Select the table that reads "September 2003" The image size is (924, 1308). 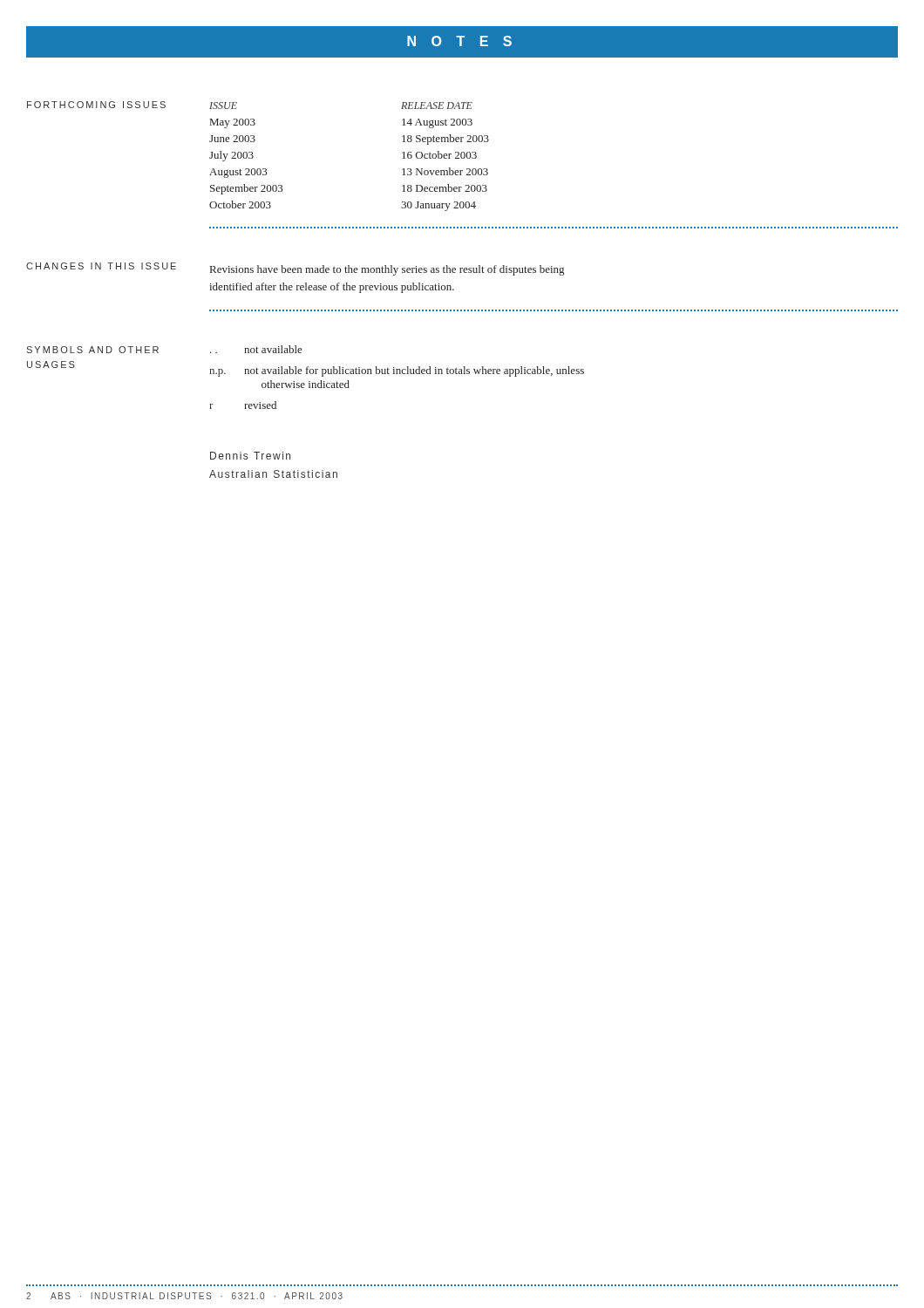(x=554, y=155)
